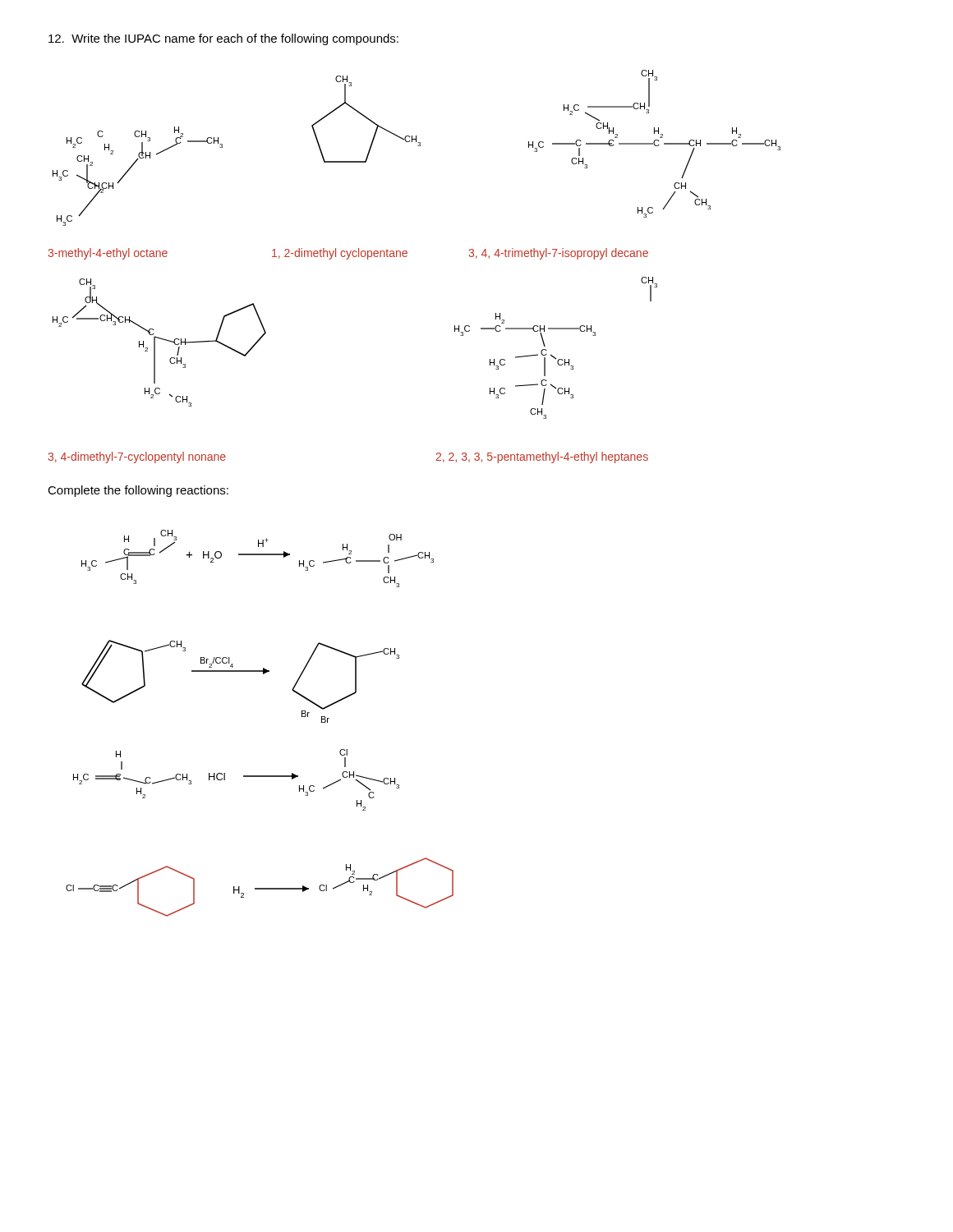Select the caption that says "2, 2, 3, 3, 5-pentamethyl-4-ethyl heptanes"
Image resolution: width=953 pixels, height=1232 pixels.
[x=542, y=457]
